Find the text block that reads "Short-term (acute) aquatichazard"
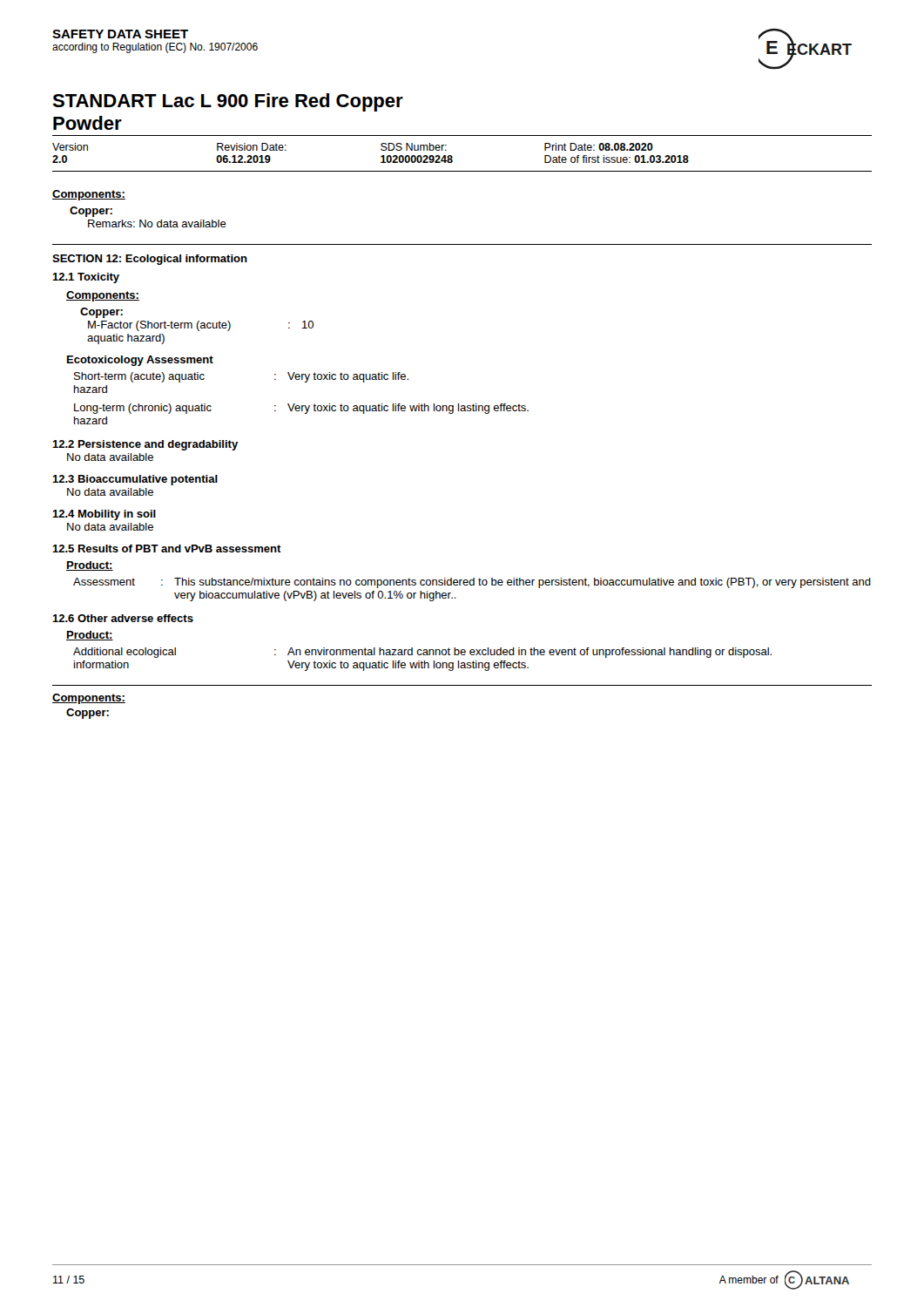Viewport: 924px width, 1307px height. click(472, 398)
